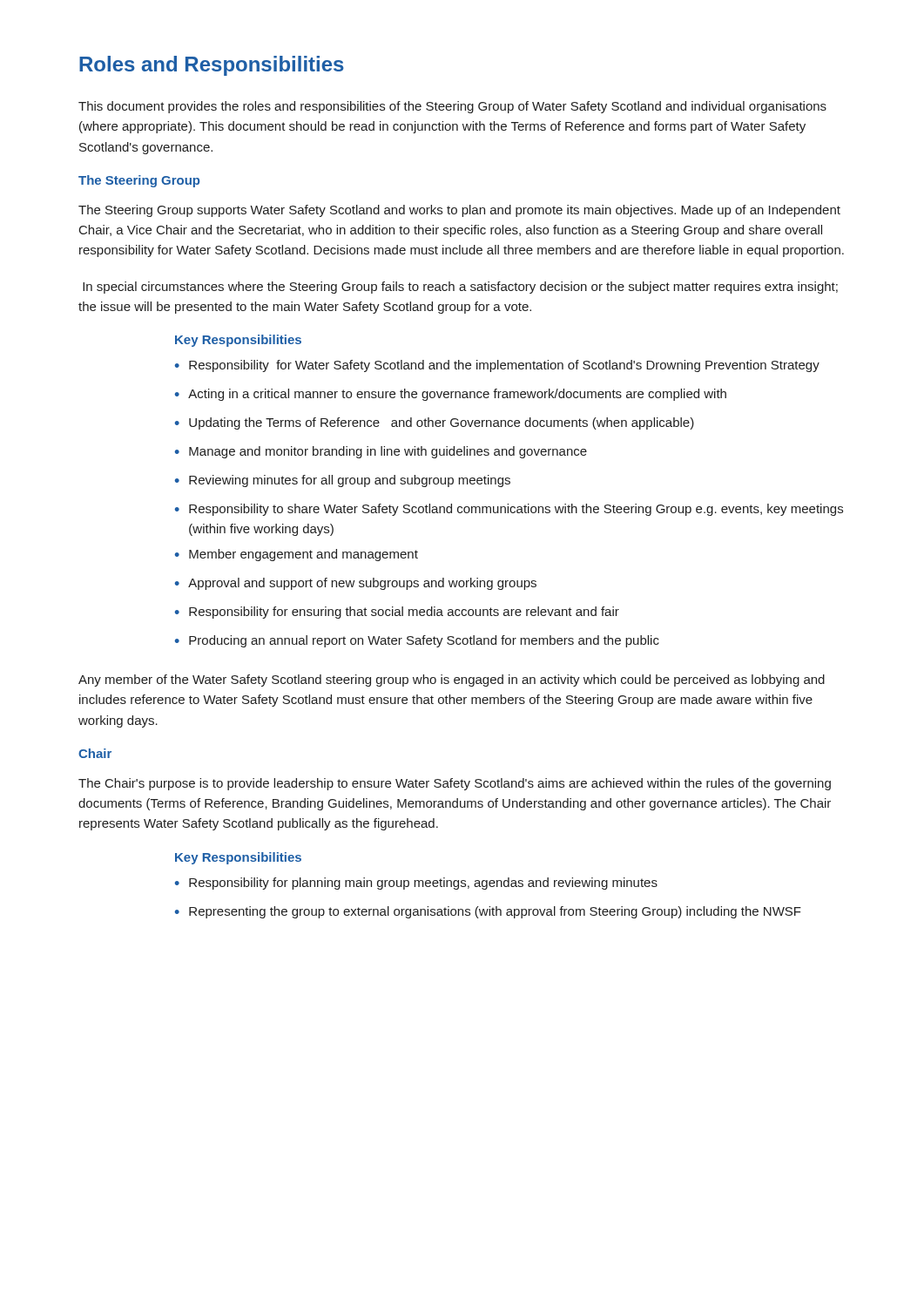The image size is (924, 1307).
Task: Find the block starting "This document provides the roles and responsibilities"
Action: pyautogui.click(x=452, y=126)
